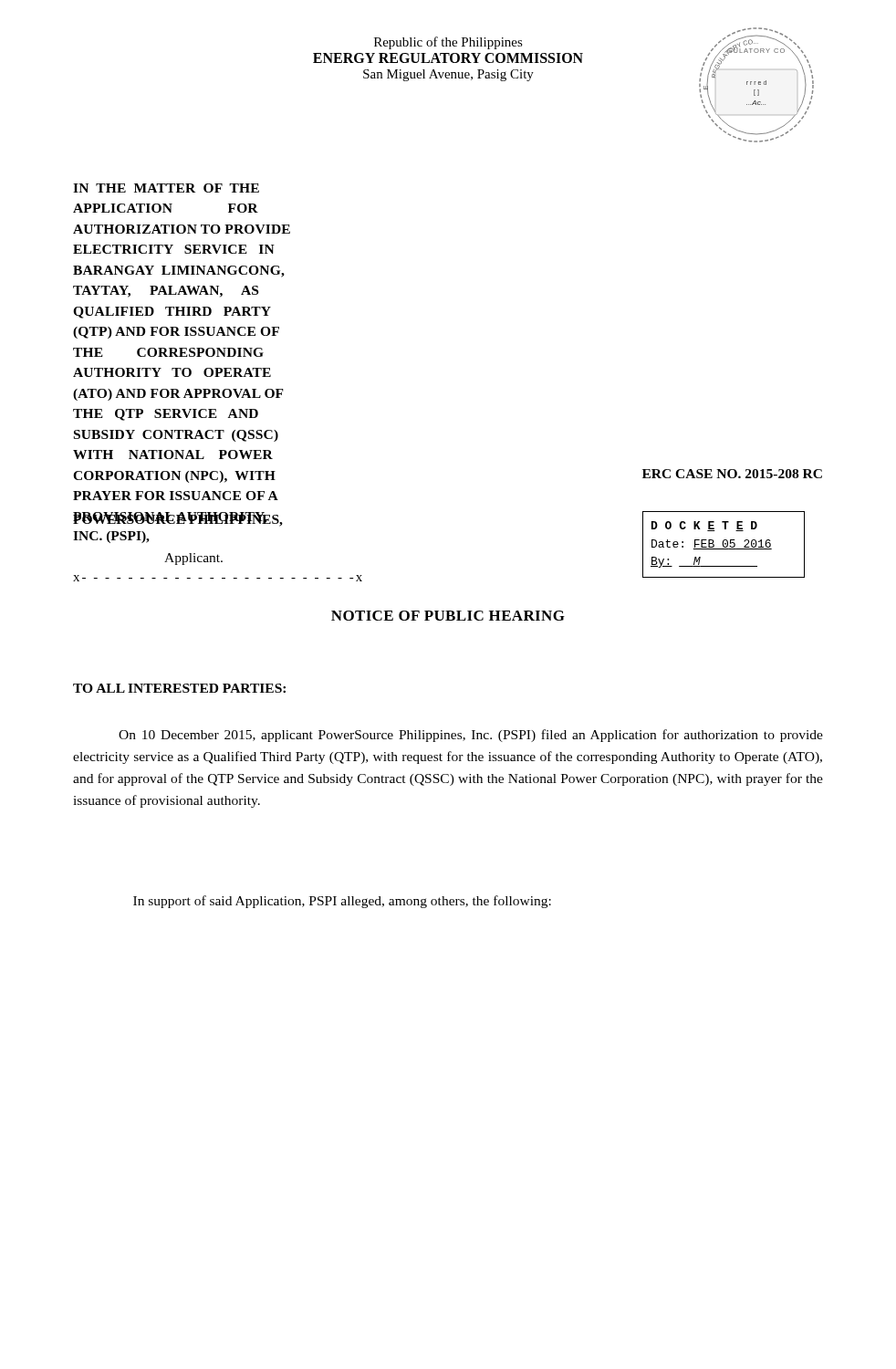Click on the block starting "On 10 December"
The width and height of the screenshot is (896, 1369).
[448, 767]
